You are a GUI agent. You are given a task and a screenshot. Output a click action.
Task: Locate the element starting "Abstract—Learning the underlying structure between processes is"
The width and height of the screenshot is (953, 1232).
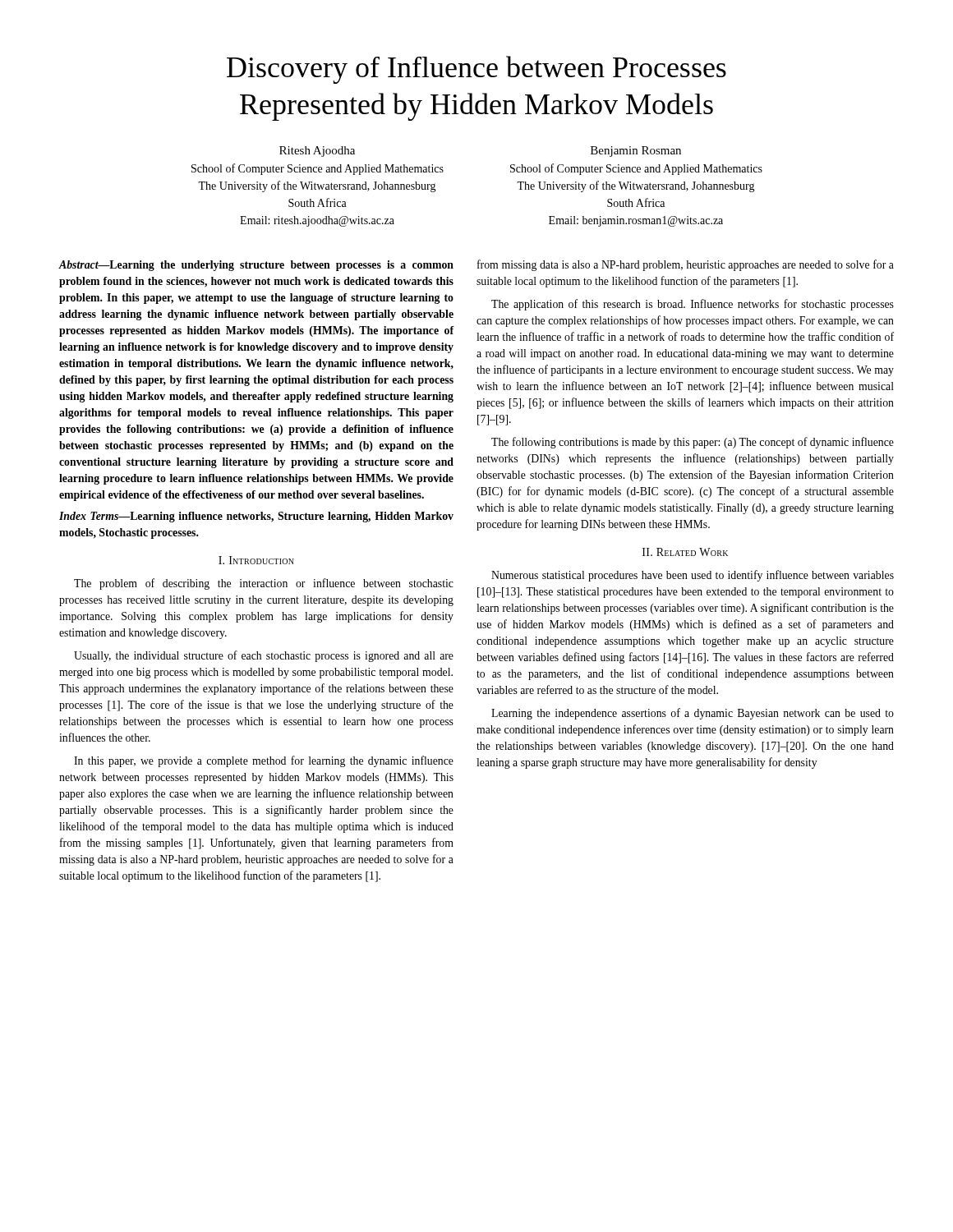(x=256, y=399)
